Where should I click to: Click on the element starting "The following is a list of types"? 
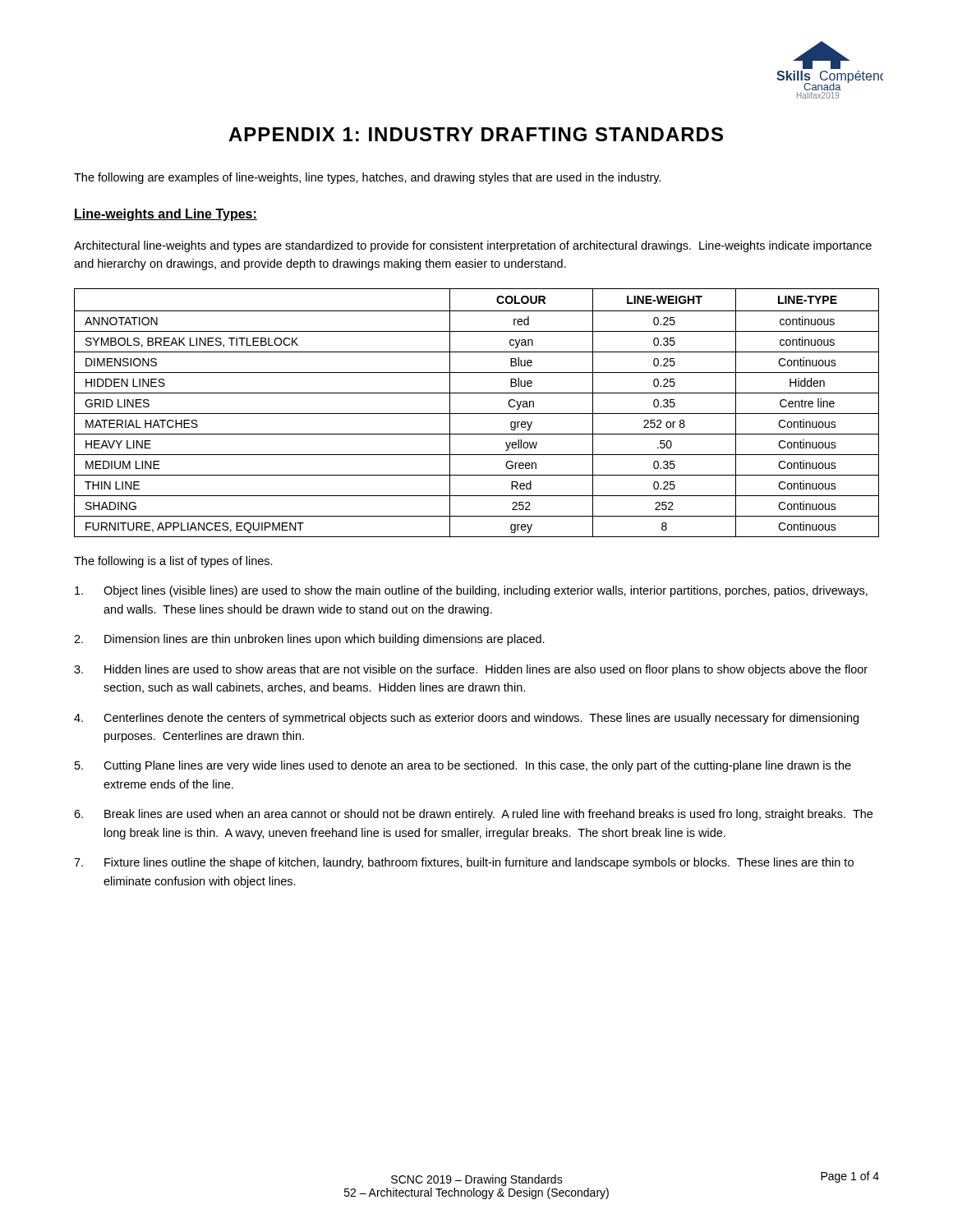click(174, 561)
